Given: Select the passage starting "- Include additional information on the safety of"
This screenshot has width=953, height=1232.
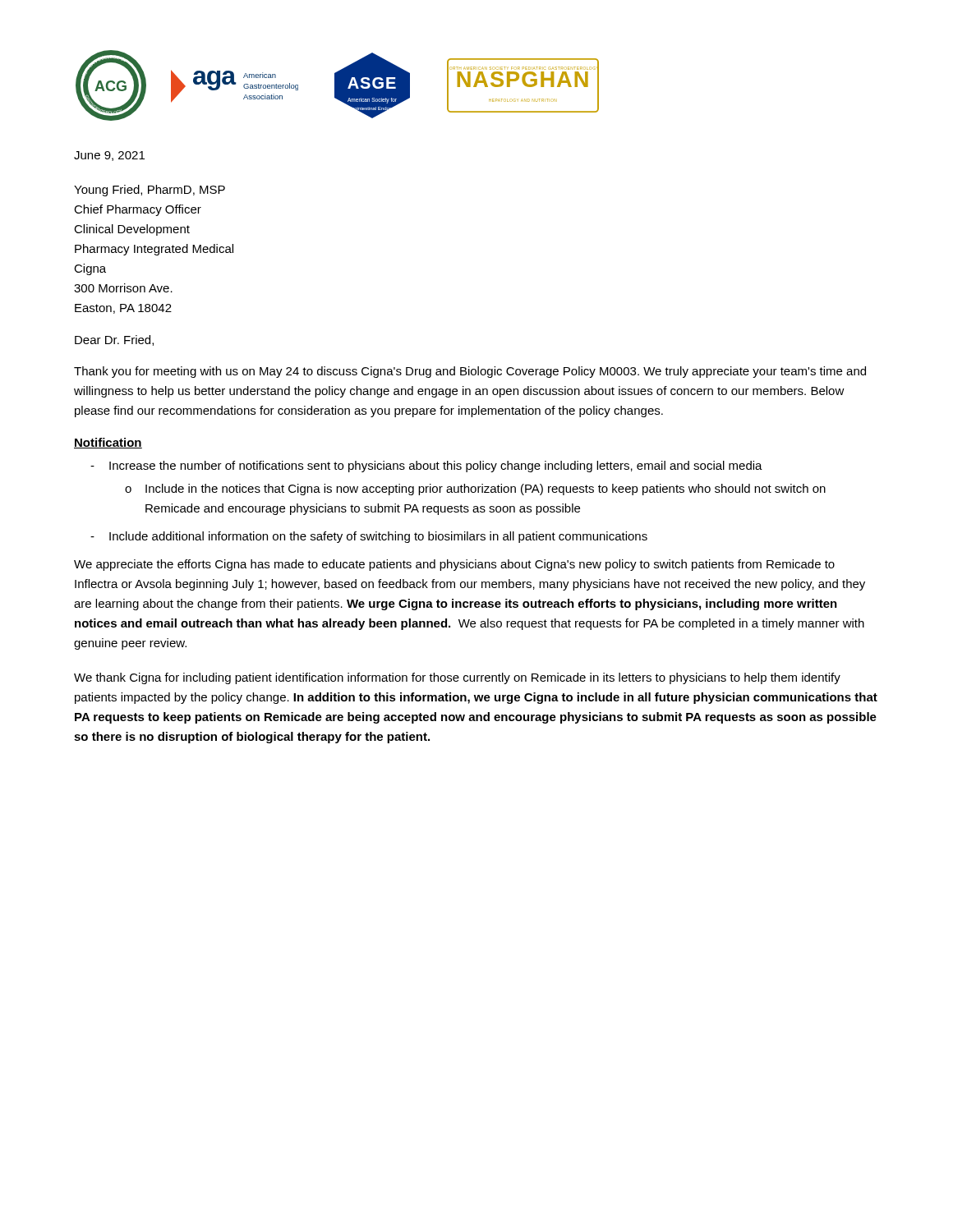Looking at the screenshot, I should pos(369,536).
